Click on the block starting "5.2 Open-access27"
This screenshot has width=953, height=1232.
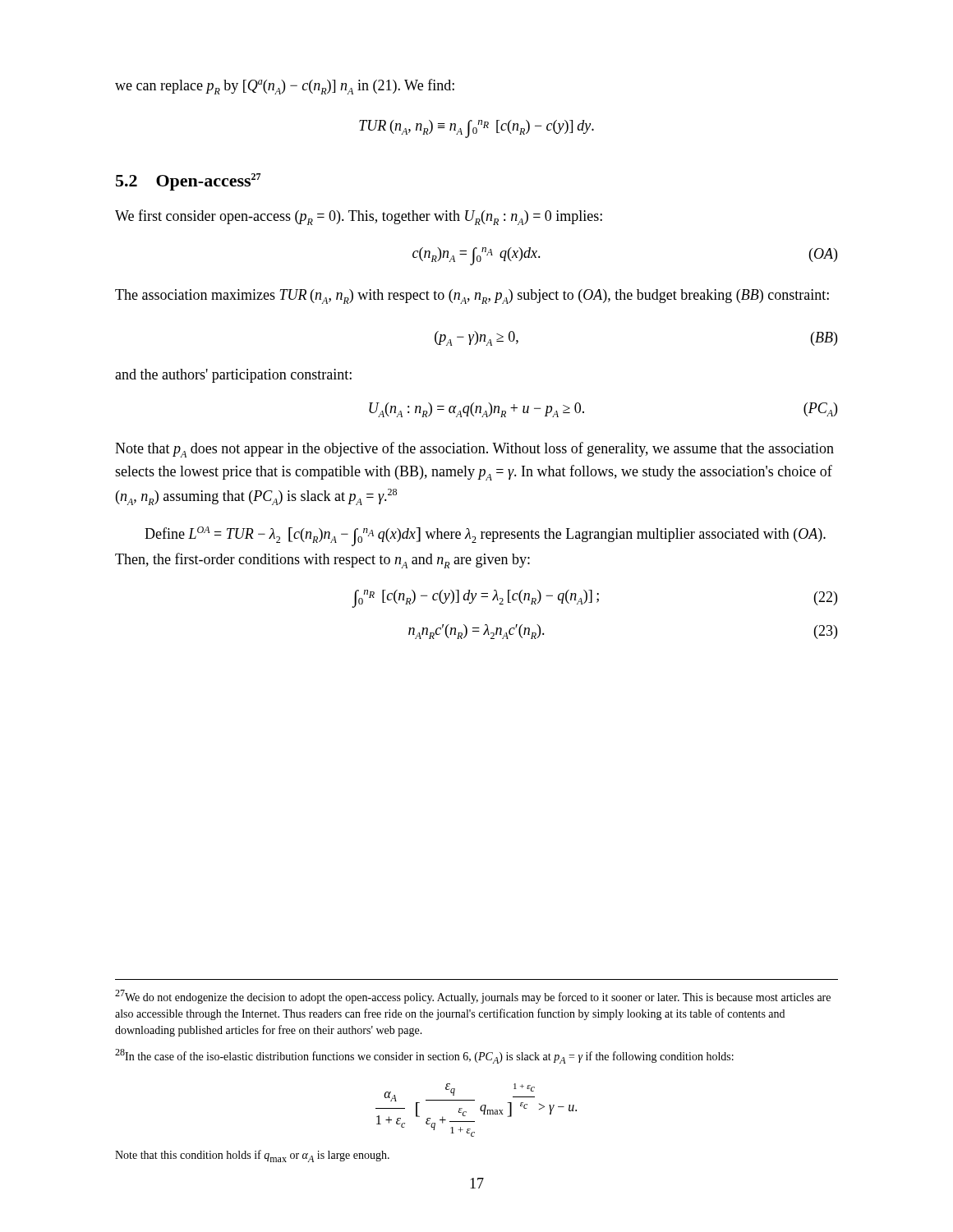[188, 180]
